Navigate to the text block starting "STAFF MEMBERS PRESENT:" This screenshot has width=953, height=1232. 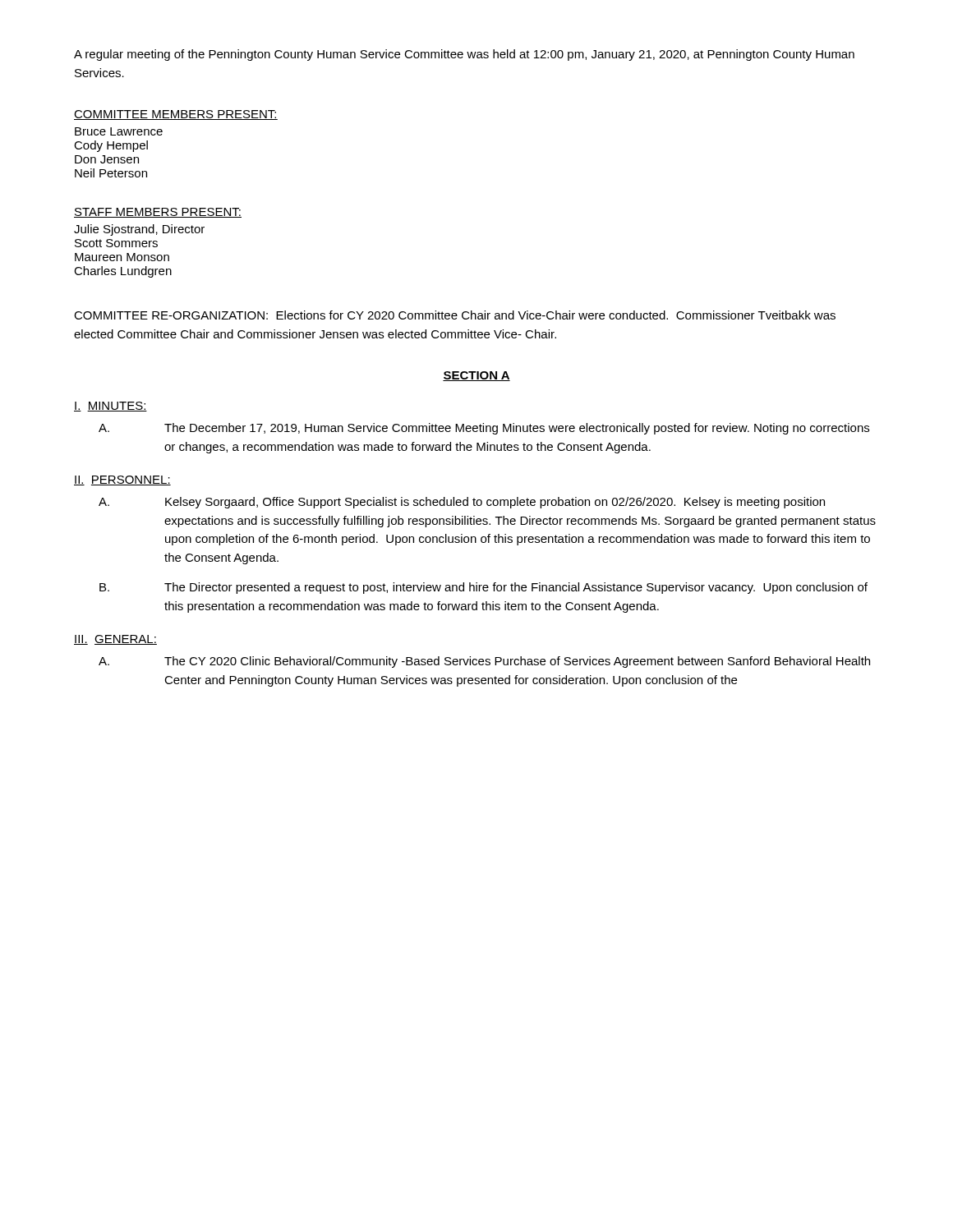[x=158, y=213]
